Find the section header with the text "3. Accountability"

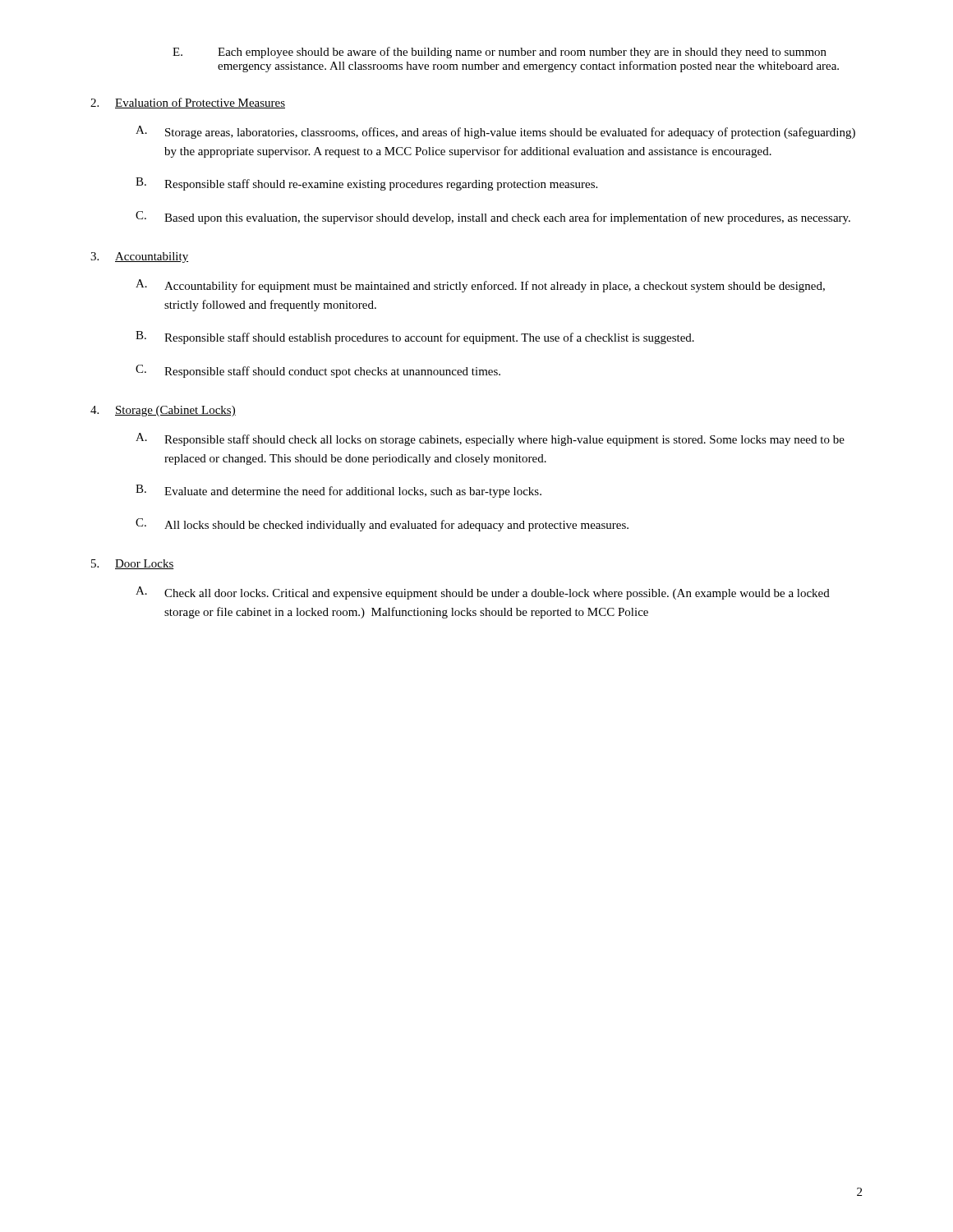click(x=139, y=257)
